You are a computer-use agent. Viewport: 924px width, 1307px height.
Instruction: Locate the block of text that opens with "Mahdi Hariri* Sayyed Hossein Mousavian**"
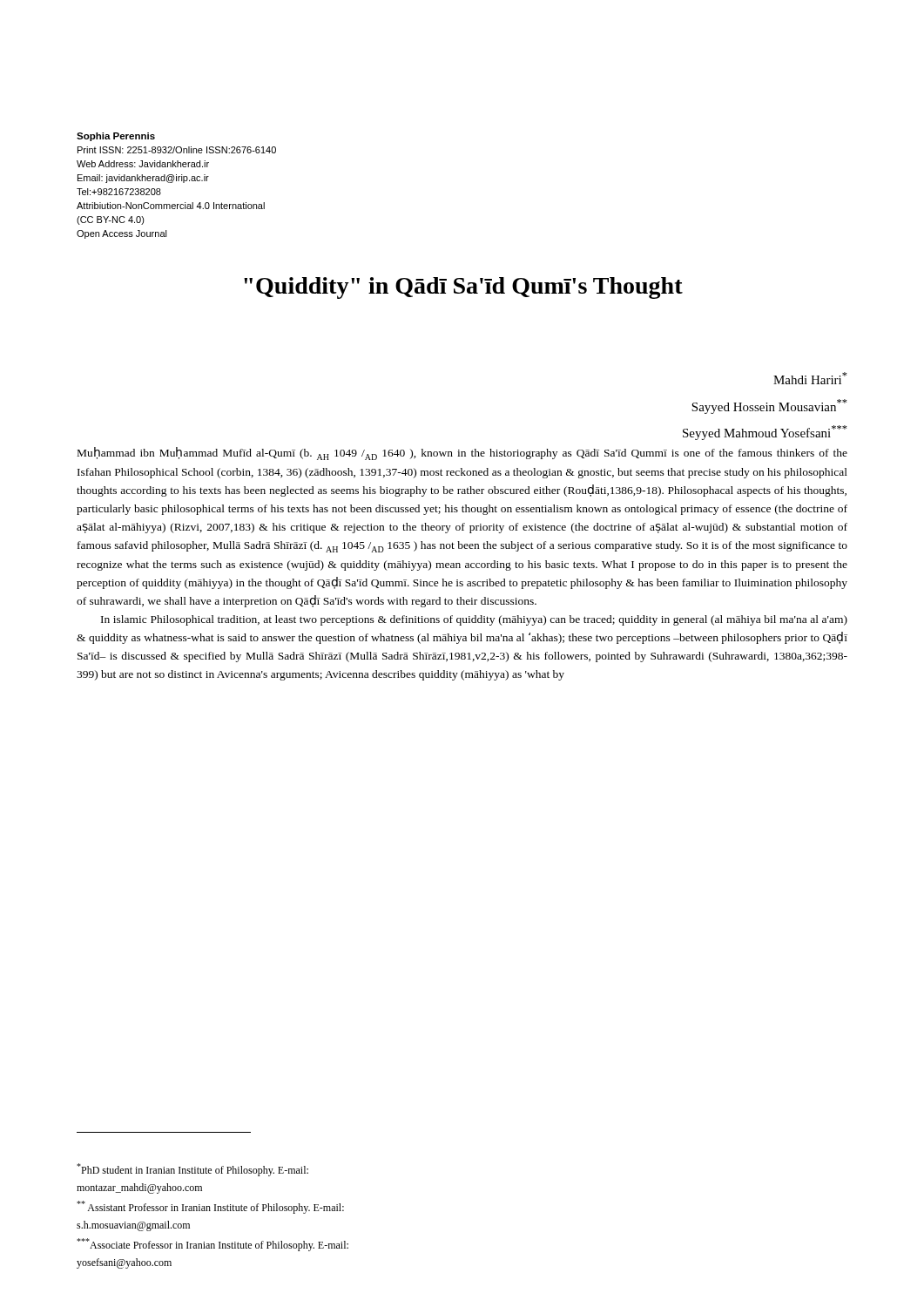point(765,405)
